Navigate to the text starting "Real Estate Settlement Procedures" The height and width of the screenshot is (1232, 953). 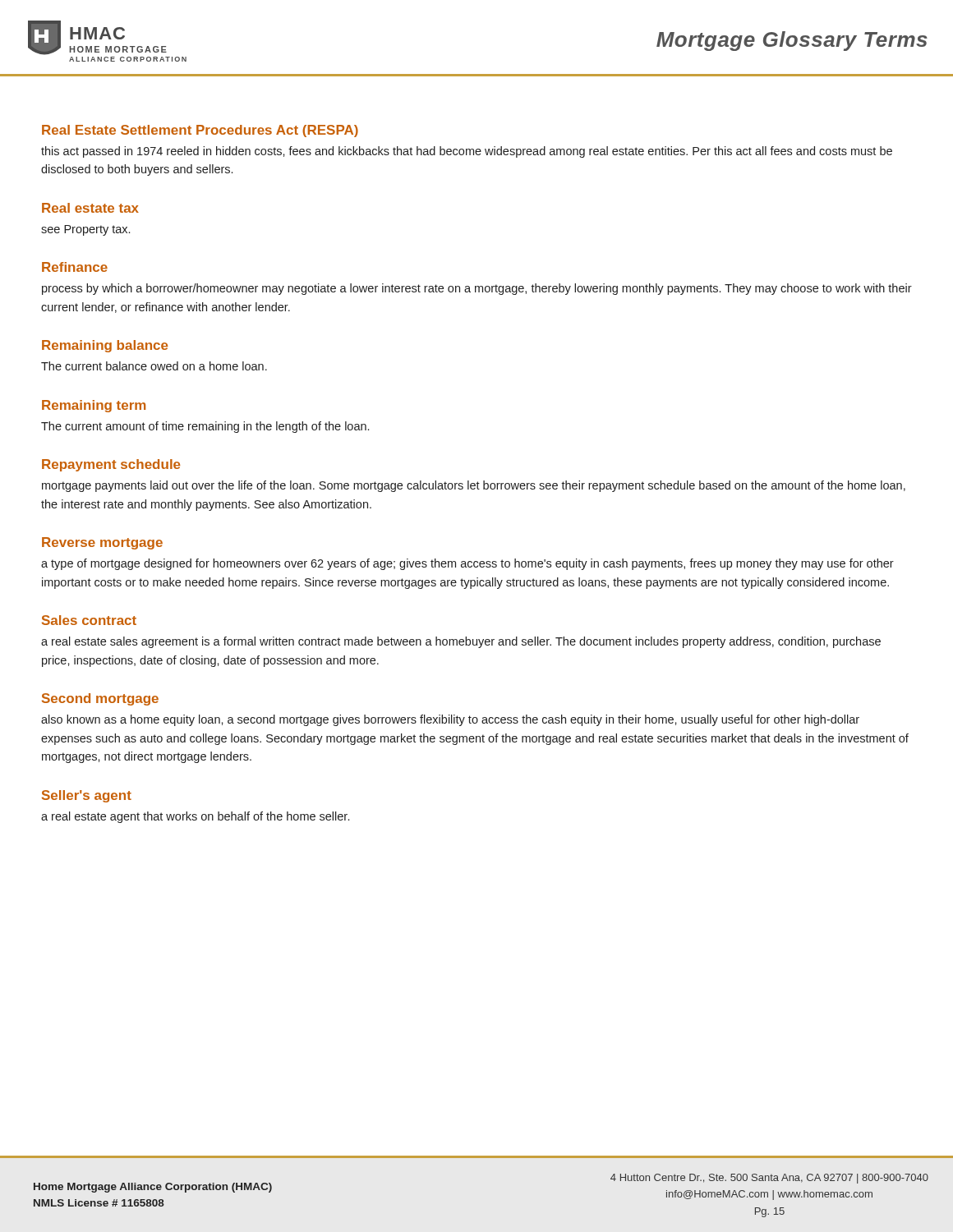200,130
